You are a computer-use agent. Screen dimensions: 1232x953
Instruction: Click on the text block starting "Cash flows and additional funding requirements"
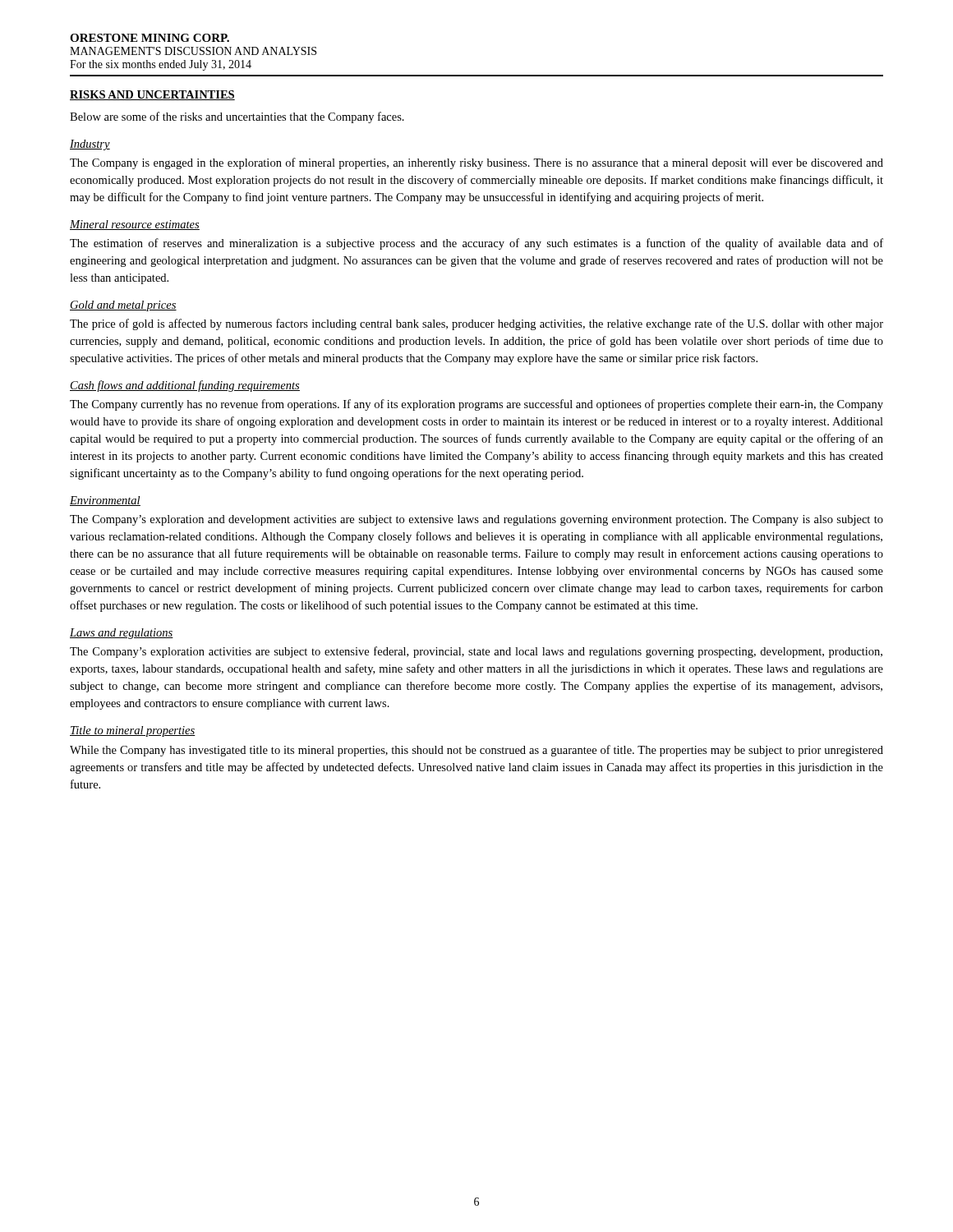coord(476,428)
